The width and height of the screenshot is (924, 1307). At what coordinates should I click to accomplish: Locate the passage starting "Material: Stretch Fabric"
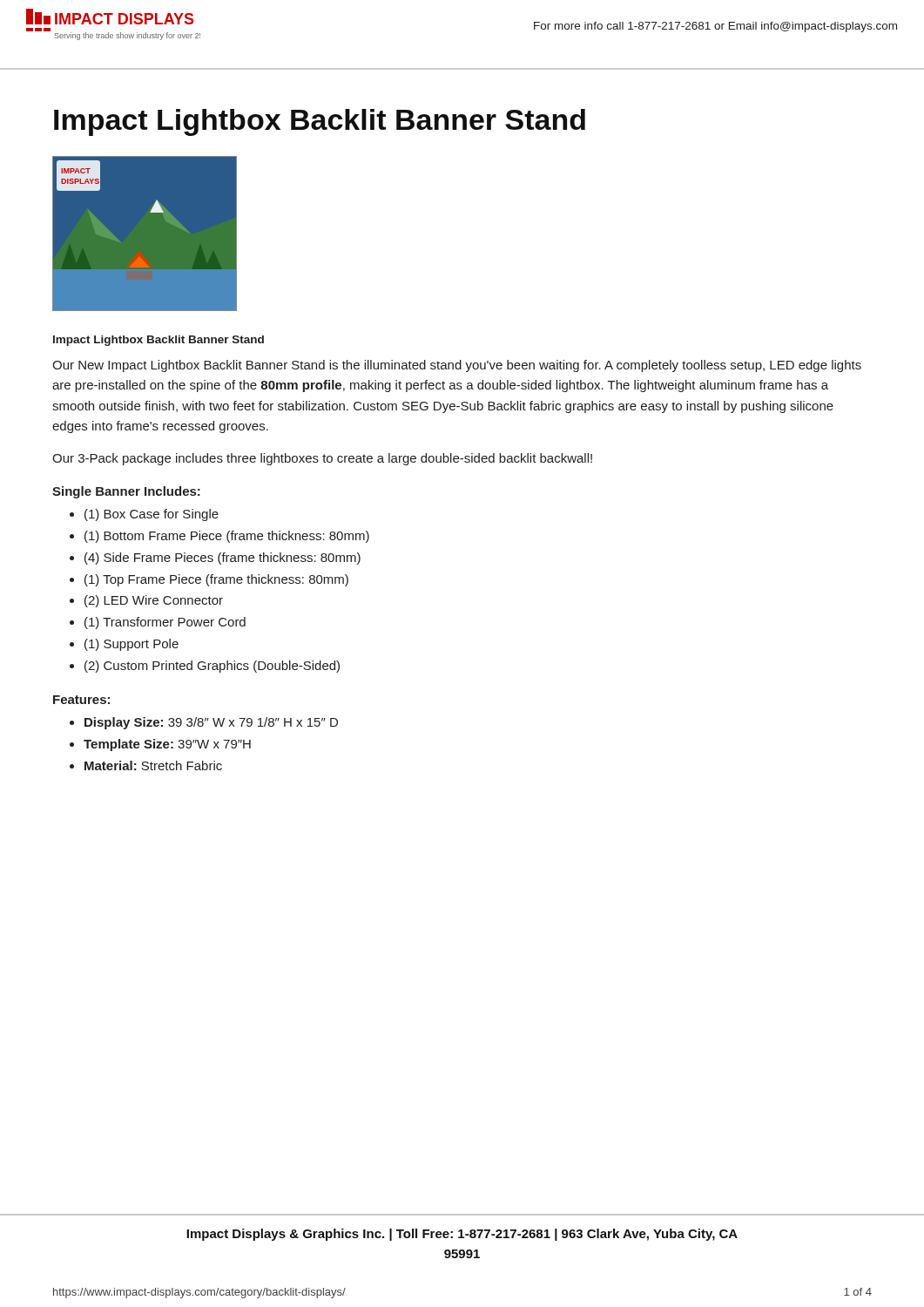click(153, 765)
